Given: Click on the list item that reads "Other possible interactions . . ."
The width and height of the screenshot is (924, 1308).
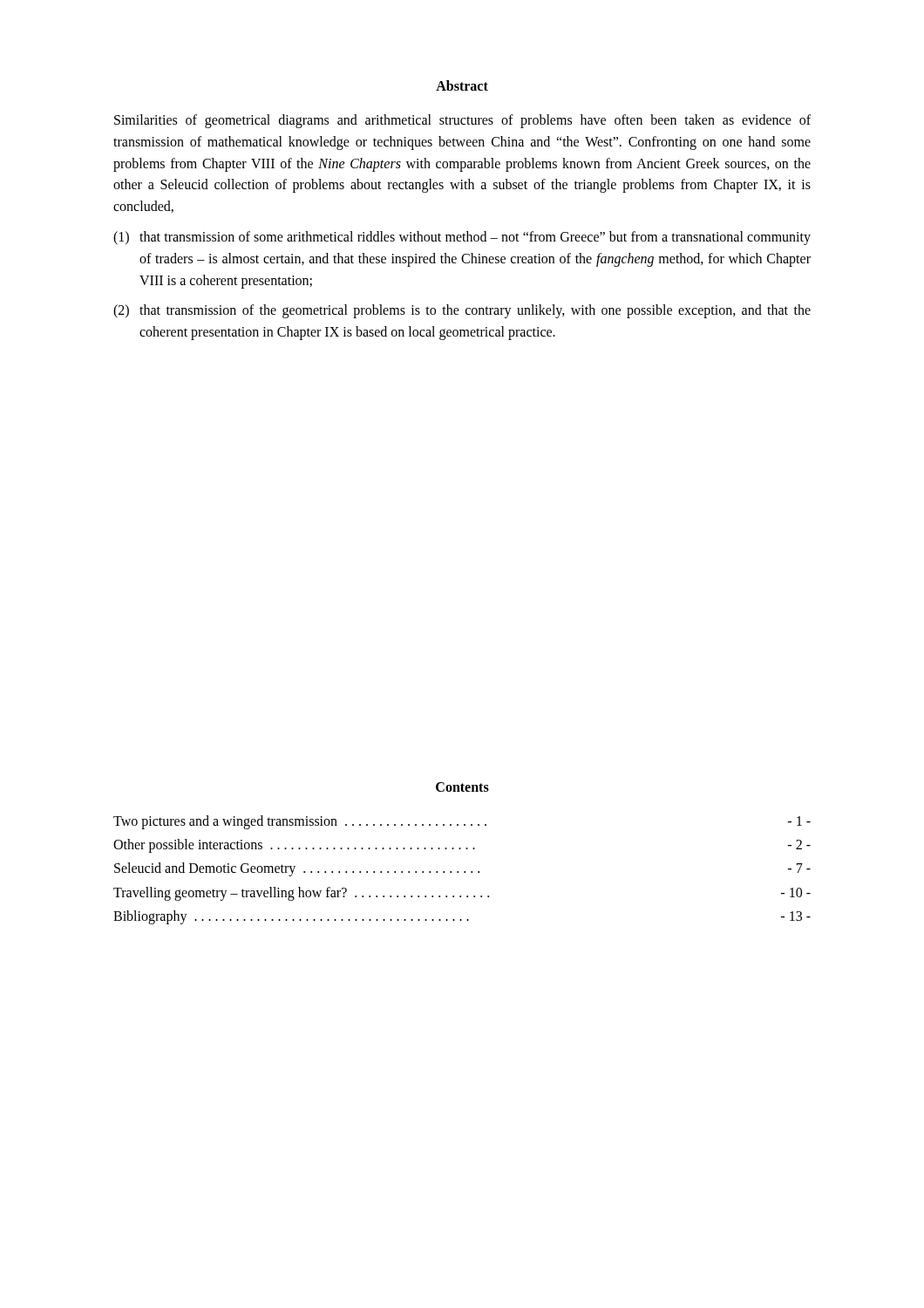Looking at the screenshot, I should coord(462,845).
